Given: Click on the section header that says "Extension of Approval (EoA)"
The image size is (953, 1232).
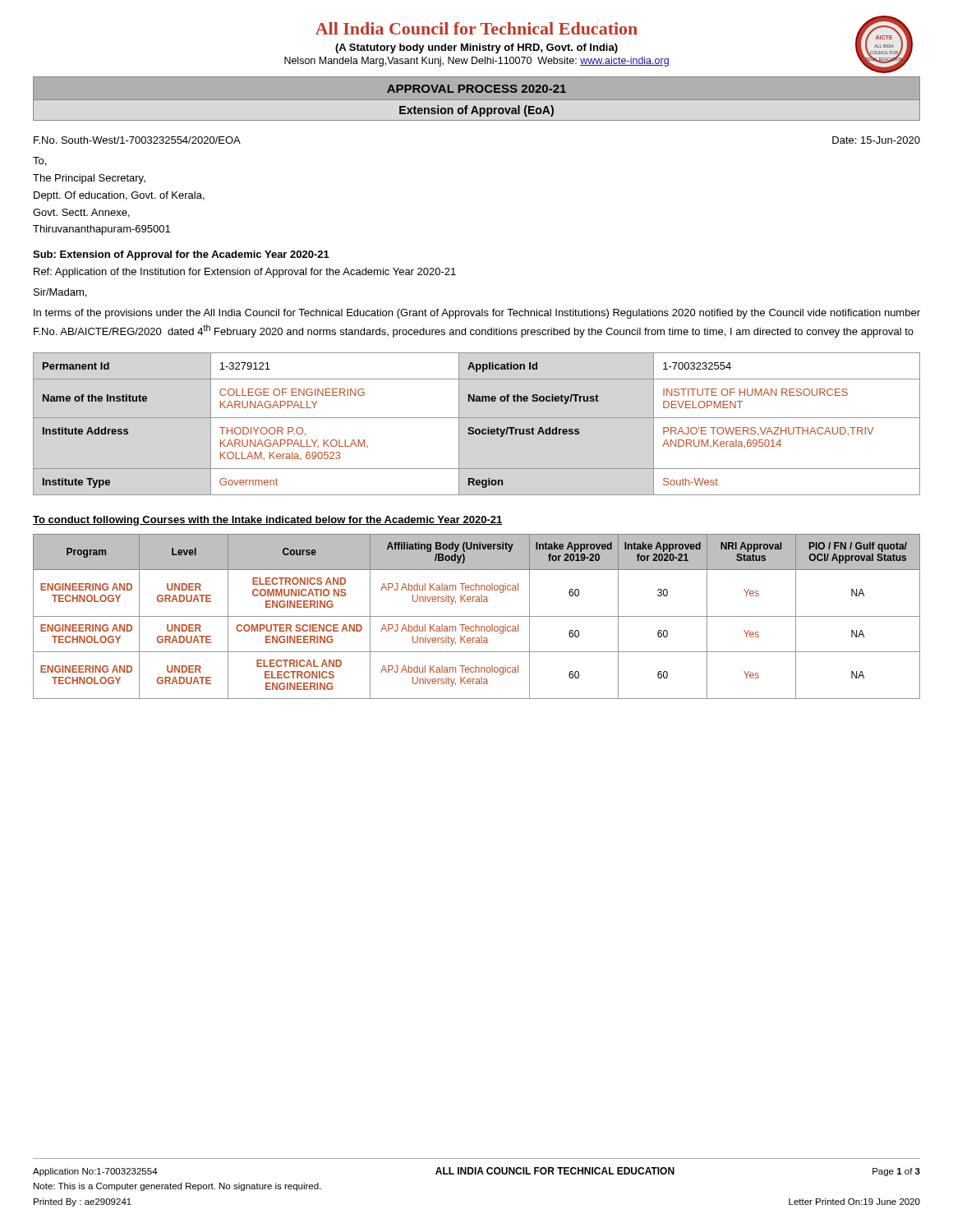Looking at the screenshot, I should (476, 110).
